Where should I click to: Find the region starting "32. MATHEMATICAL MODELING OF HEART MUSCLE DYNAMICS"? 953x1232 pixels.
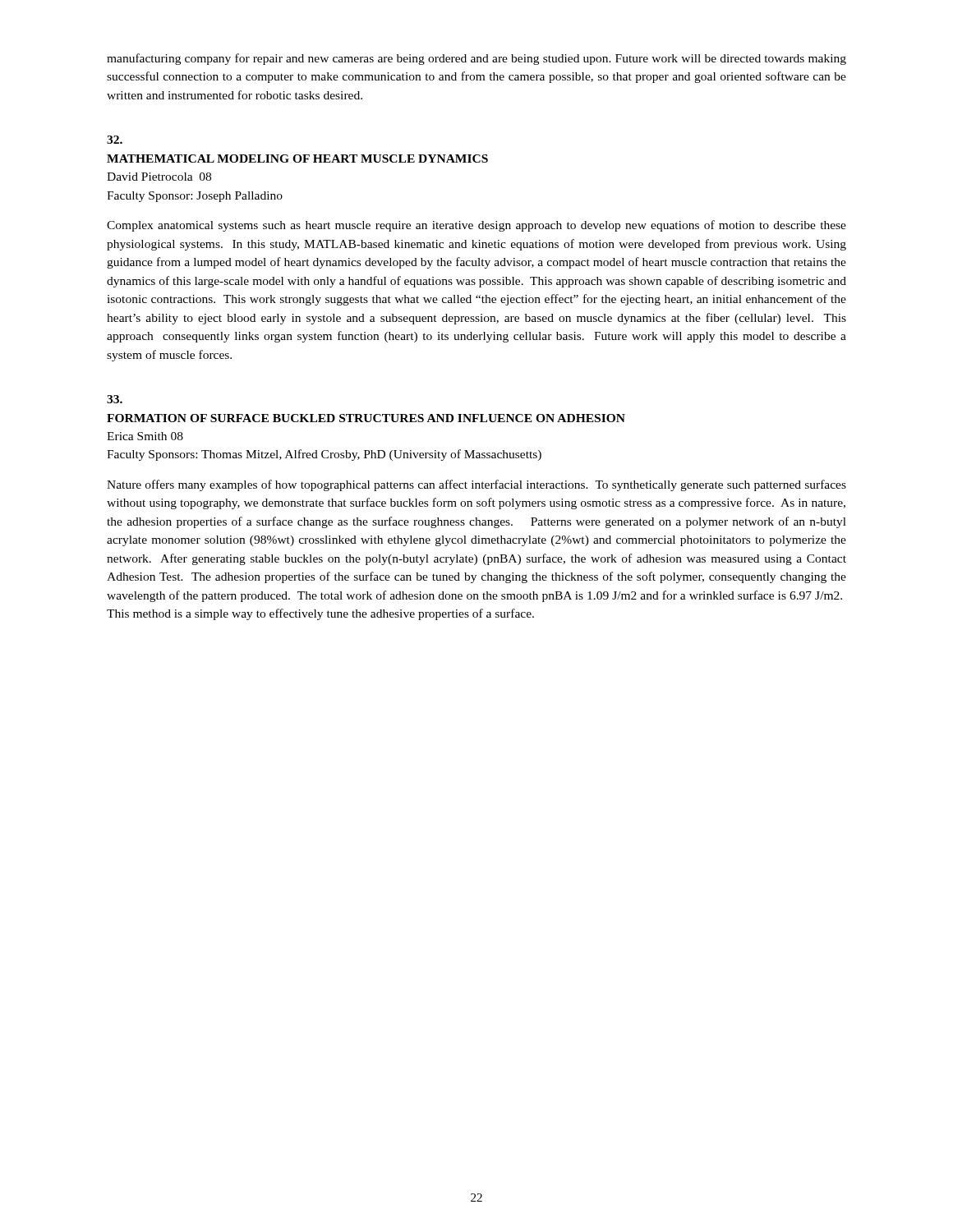tap(476, 149)
